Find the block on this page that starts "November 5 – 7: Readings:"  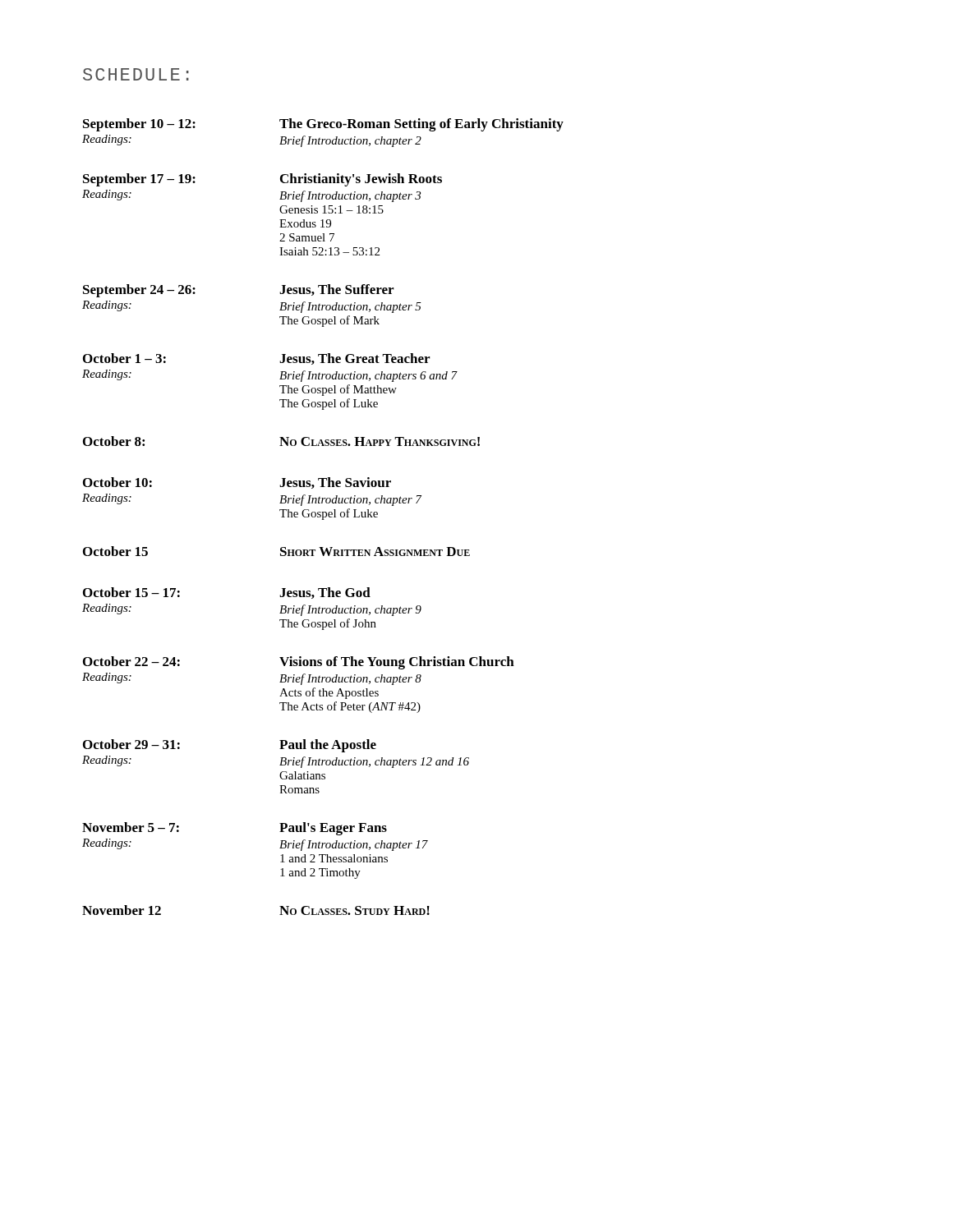[138, 828]
